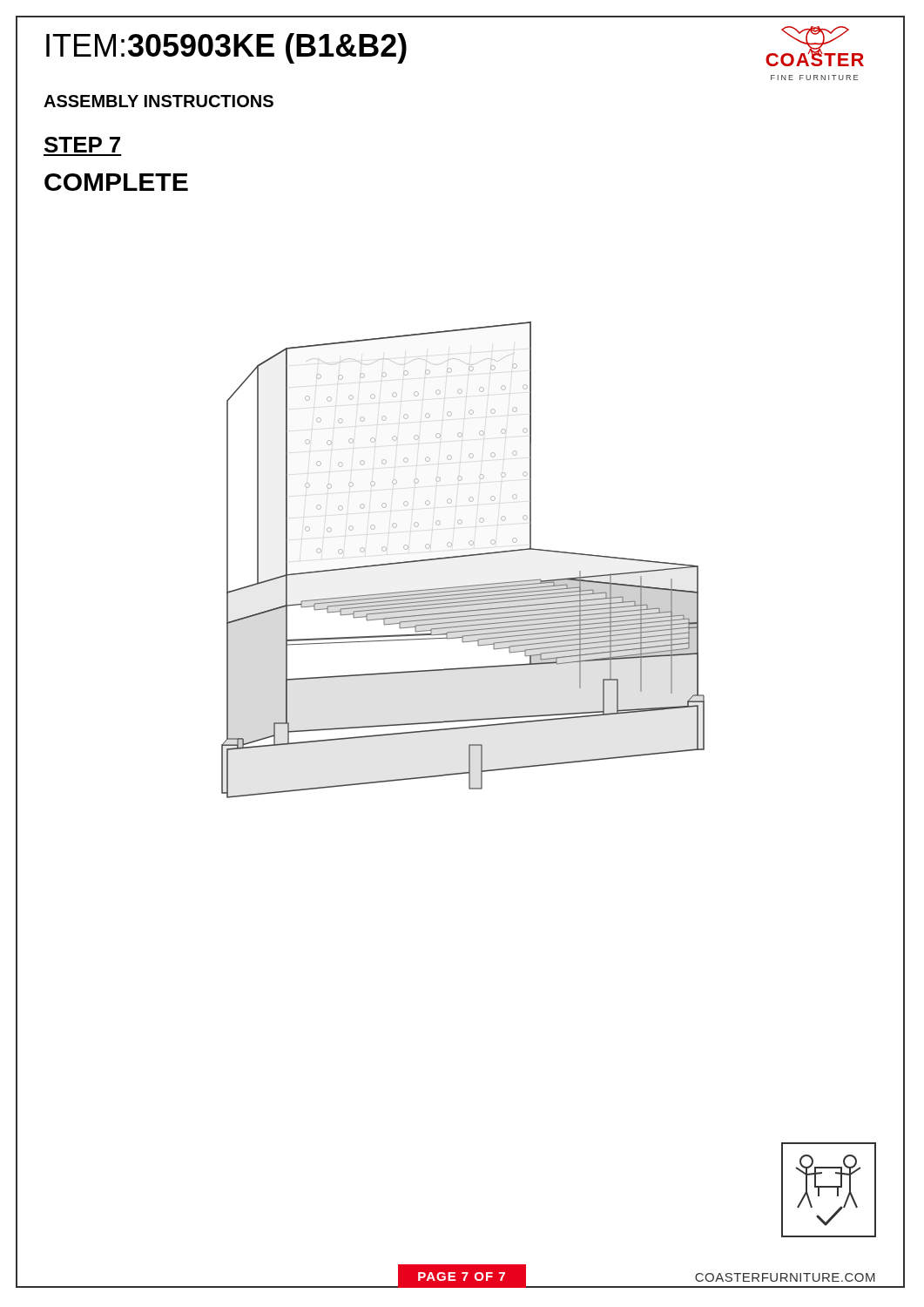924x1307 pixels.
Task: Find the title that reads "ITEM:305903KE (B1&B2)"
Action: click(226, 46)
